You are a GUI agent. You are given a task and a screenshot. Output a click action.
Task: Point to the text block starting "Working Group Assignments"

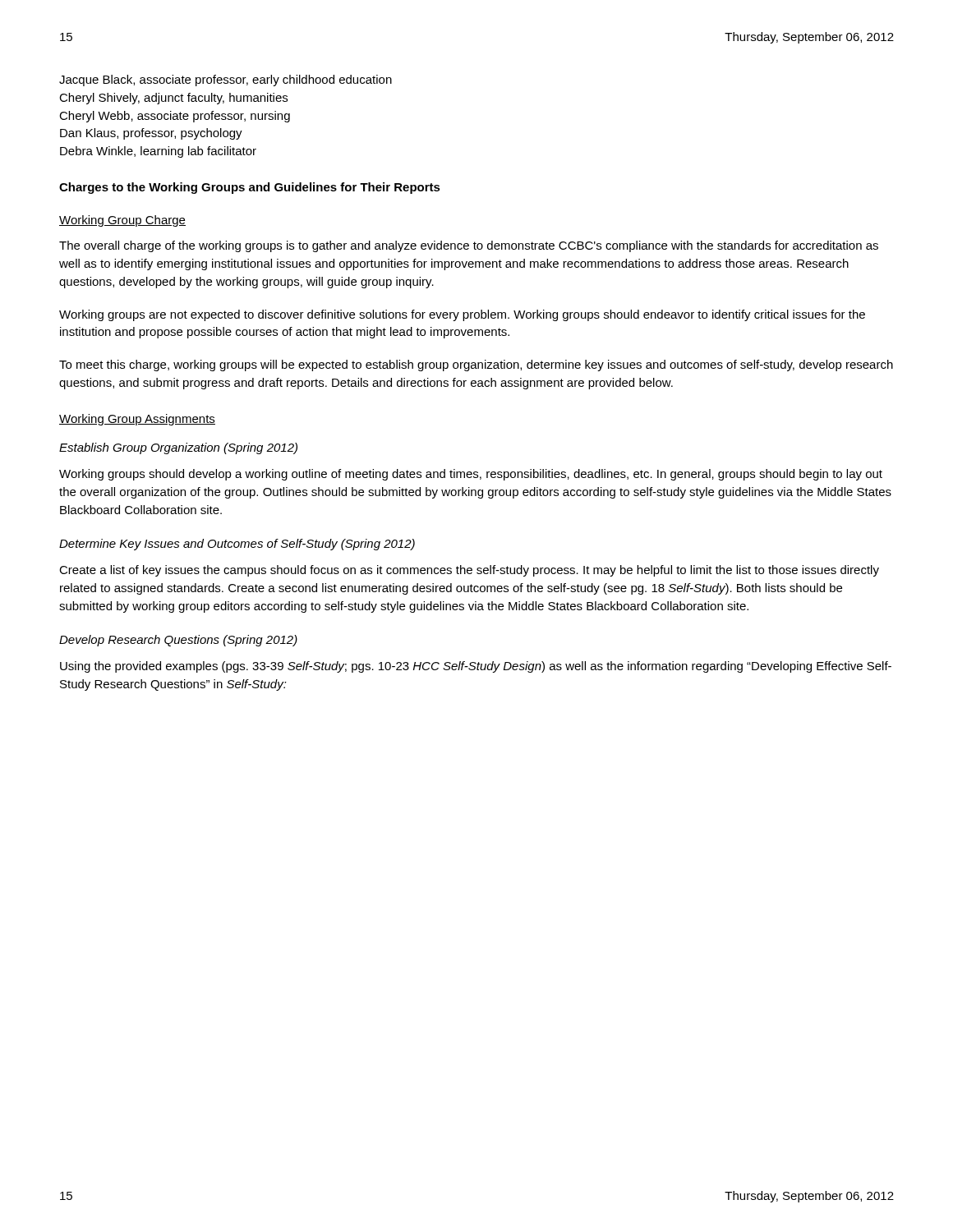137,418
